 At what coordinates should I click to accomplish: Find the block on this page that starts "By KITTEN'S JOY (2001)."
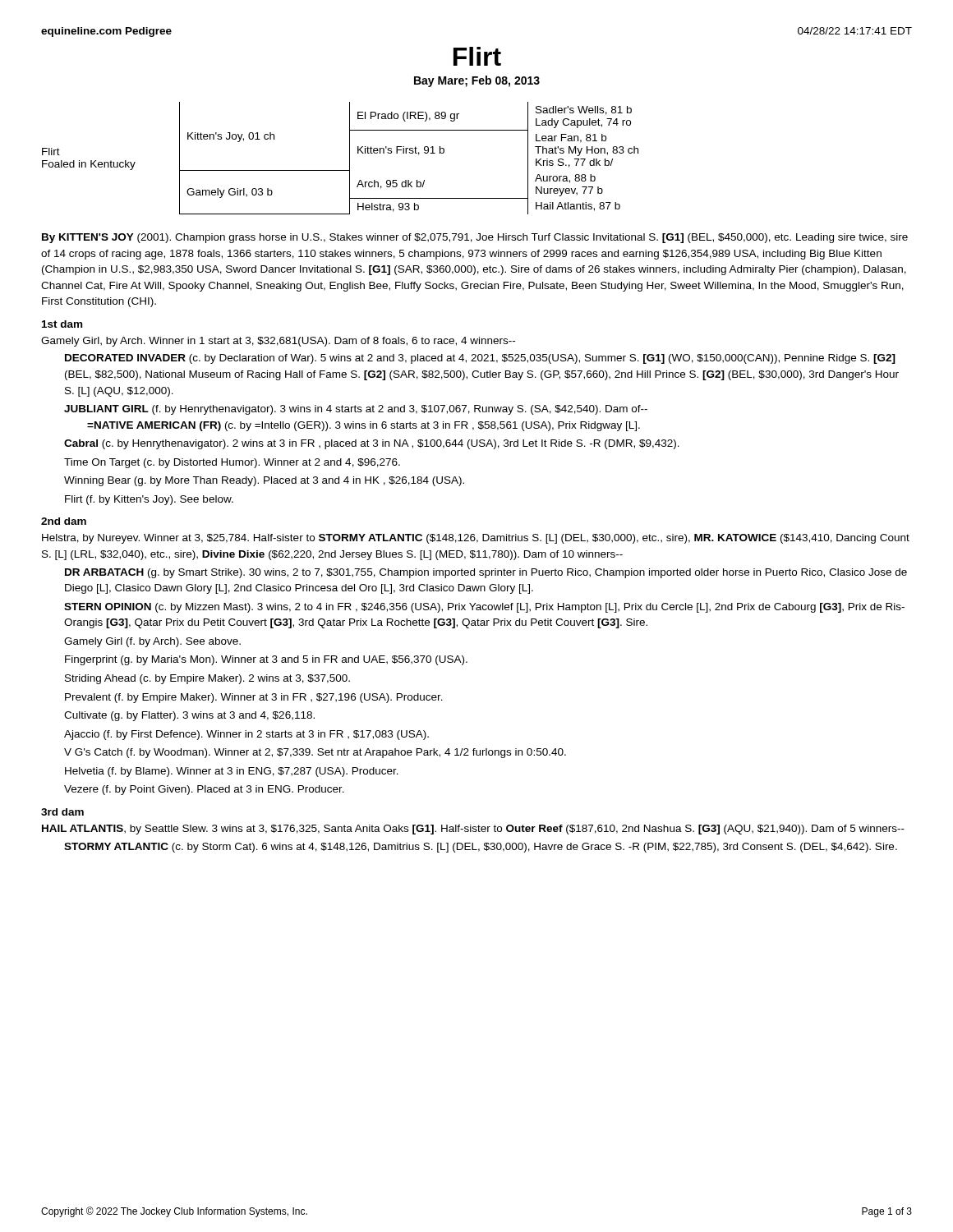coord(475,269)
